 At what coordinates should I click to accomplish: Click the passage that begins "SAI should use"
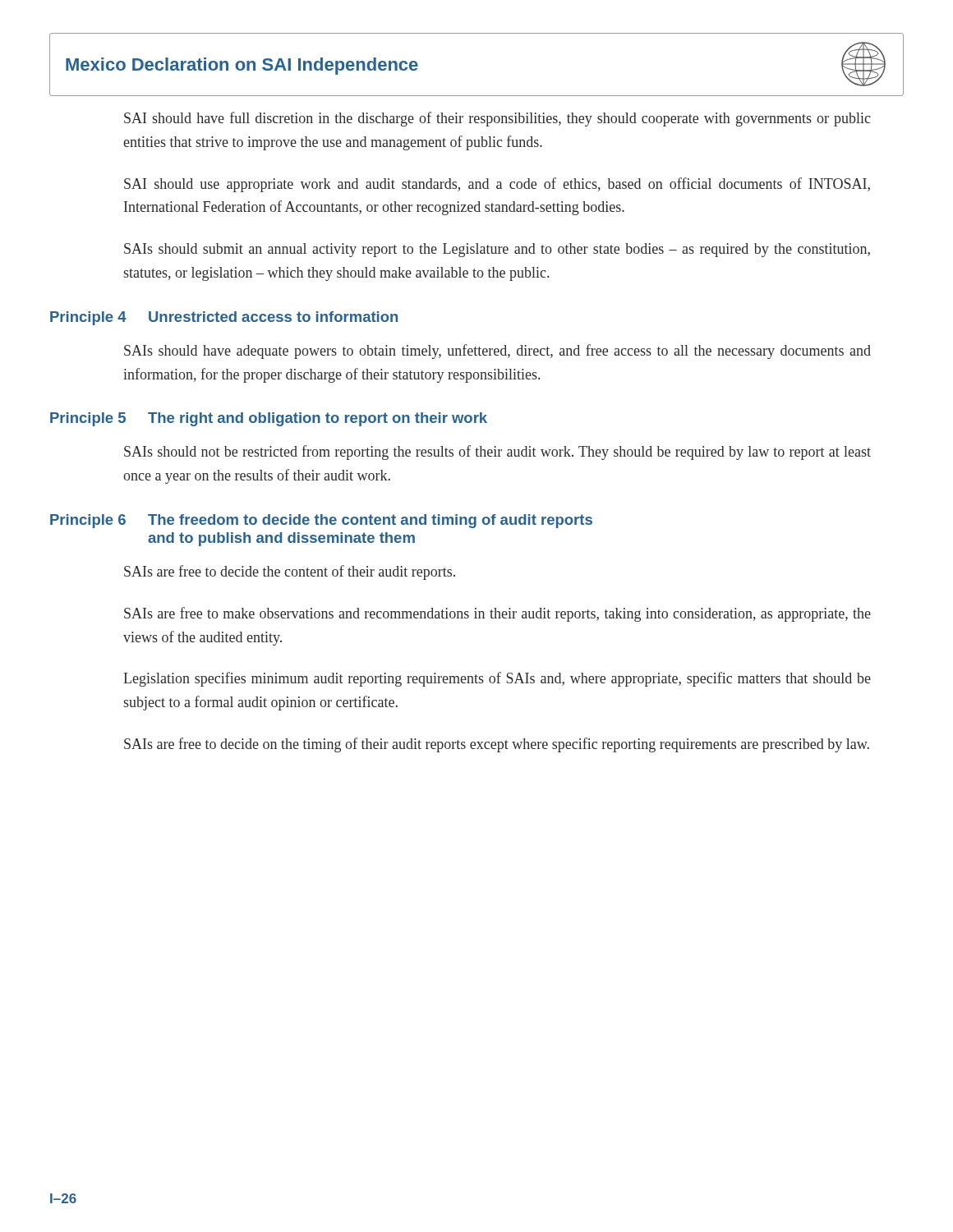(x=497, y=195)
